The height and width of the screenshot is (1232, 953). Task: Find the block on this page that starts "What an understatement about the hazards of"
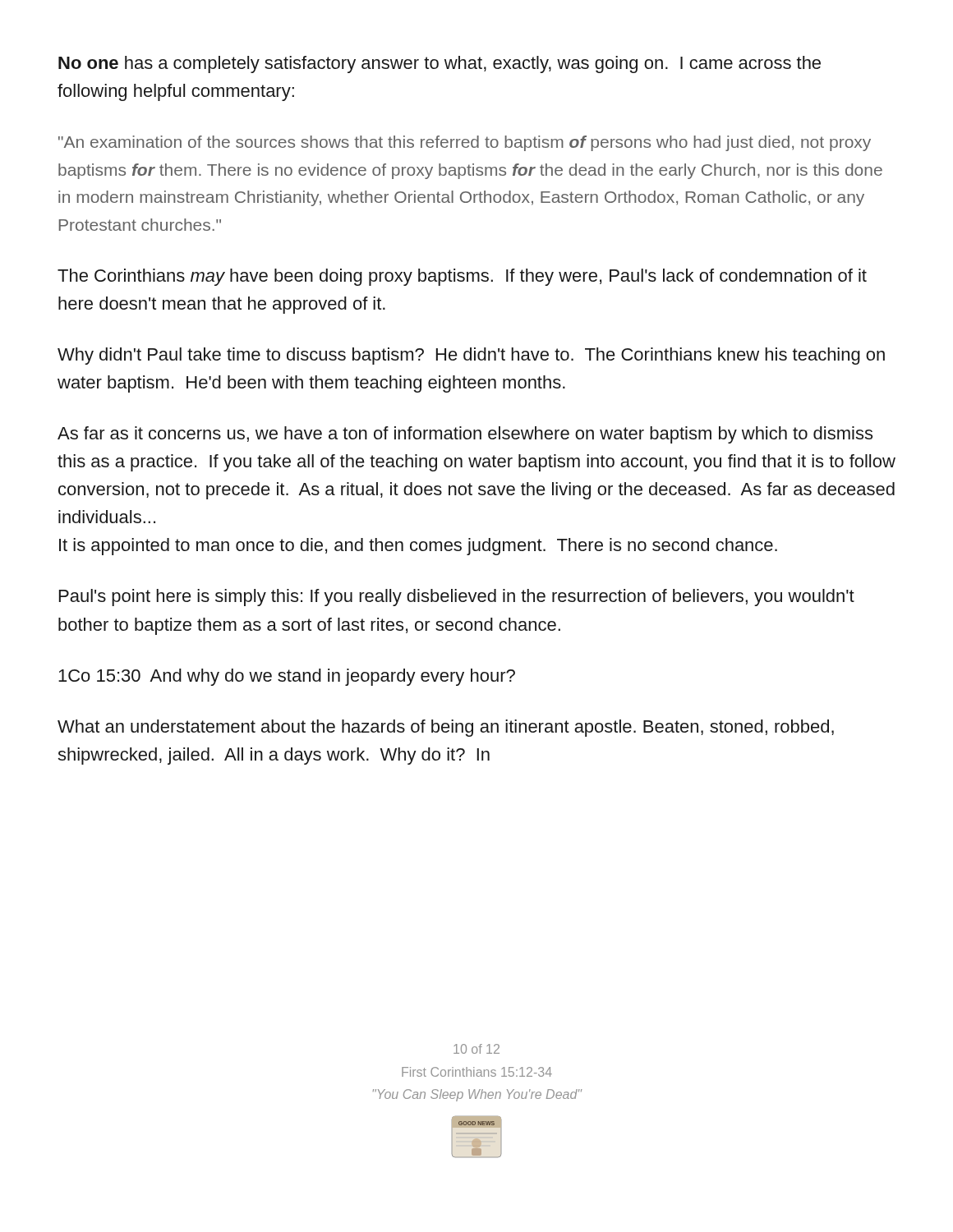[x=446, y=740]
